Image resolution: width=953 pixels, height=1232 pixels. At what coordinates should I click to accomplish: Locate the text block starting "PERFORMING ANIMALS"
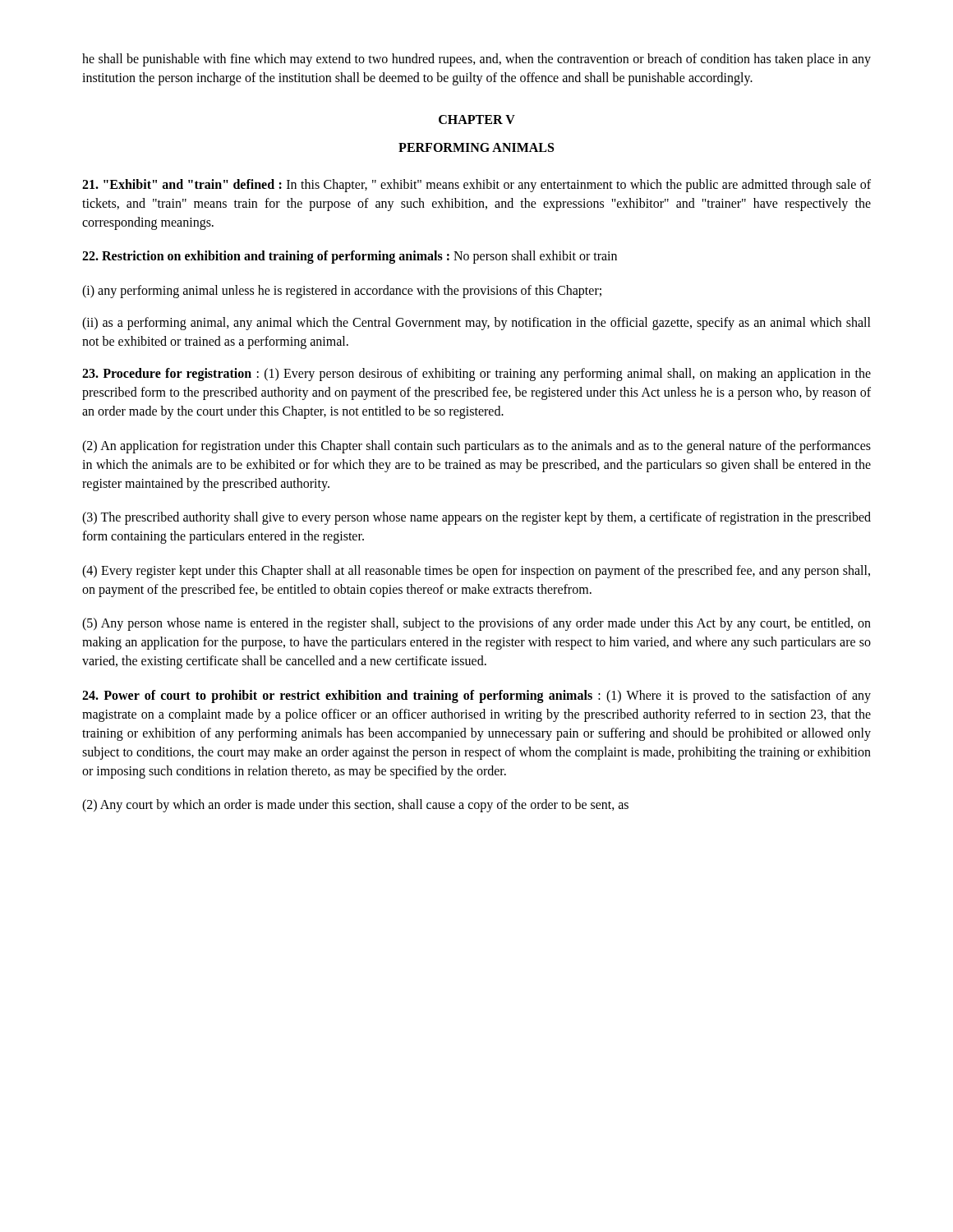pyautogui.click(x=476, y=147)
